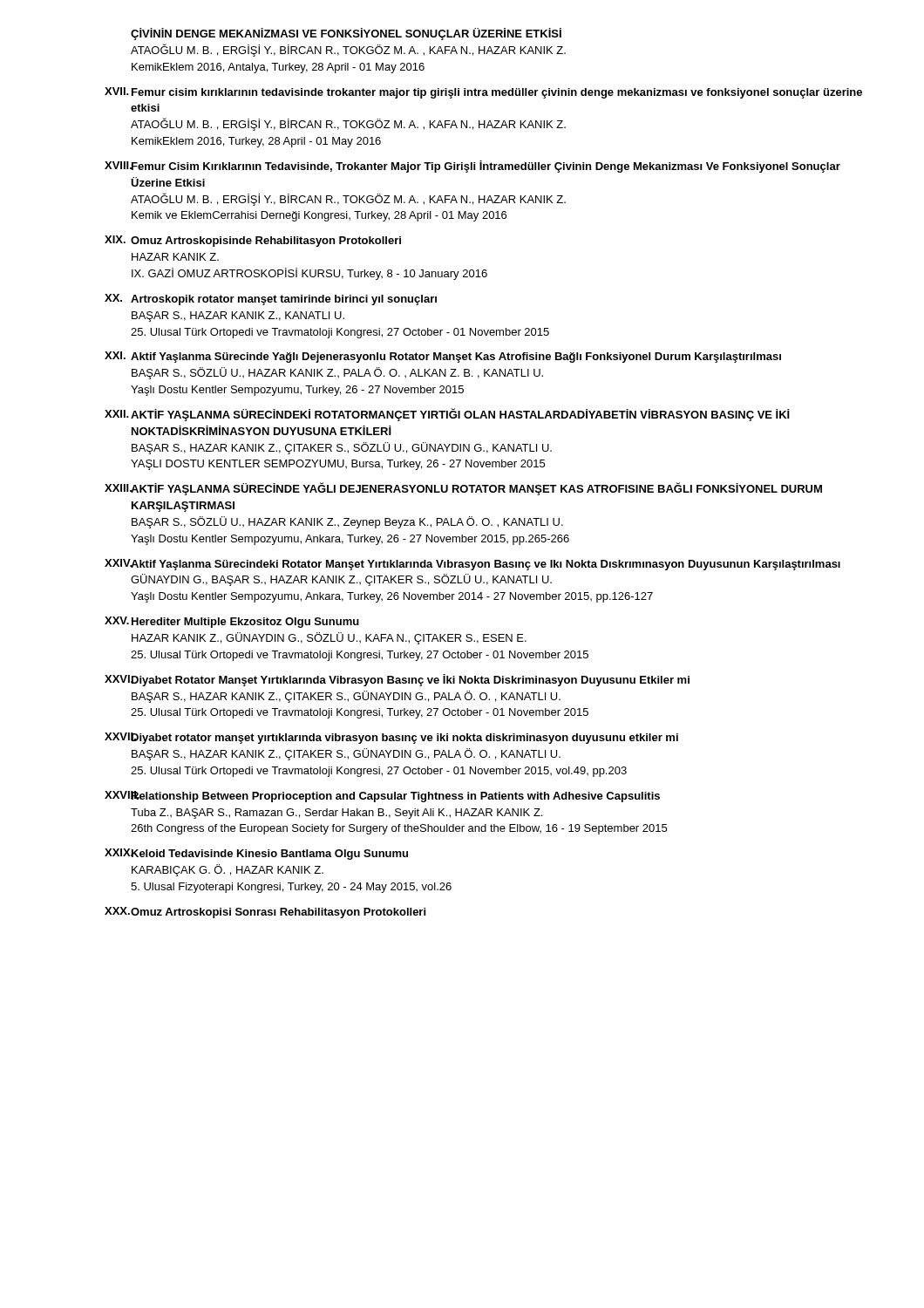This screenshot has height=1308, width=924.
Task: Point to the block beginning "XXVI. Diyabet Rotator"
Action: [488, 697]
